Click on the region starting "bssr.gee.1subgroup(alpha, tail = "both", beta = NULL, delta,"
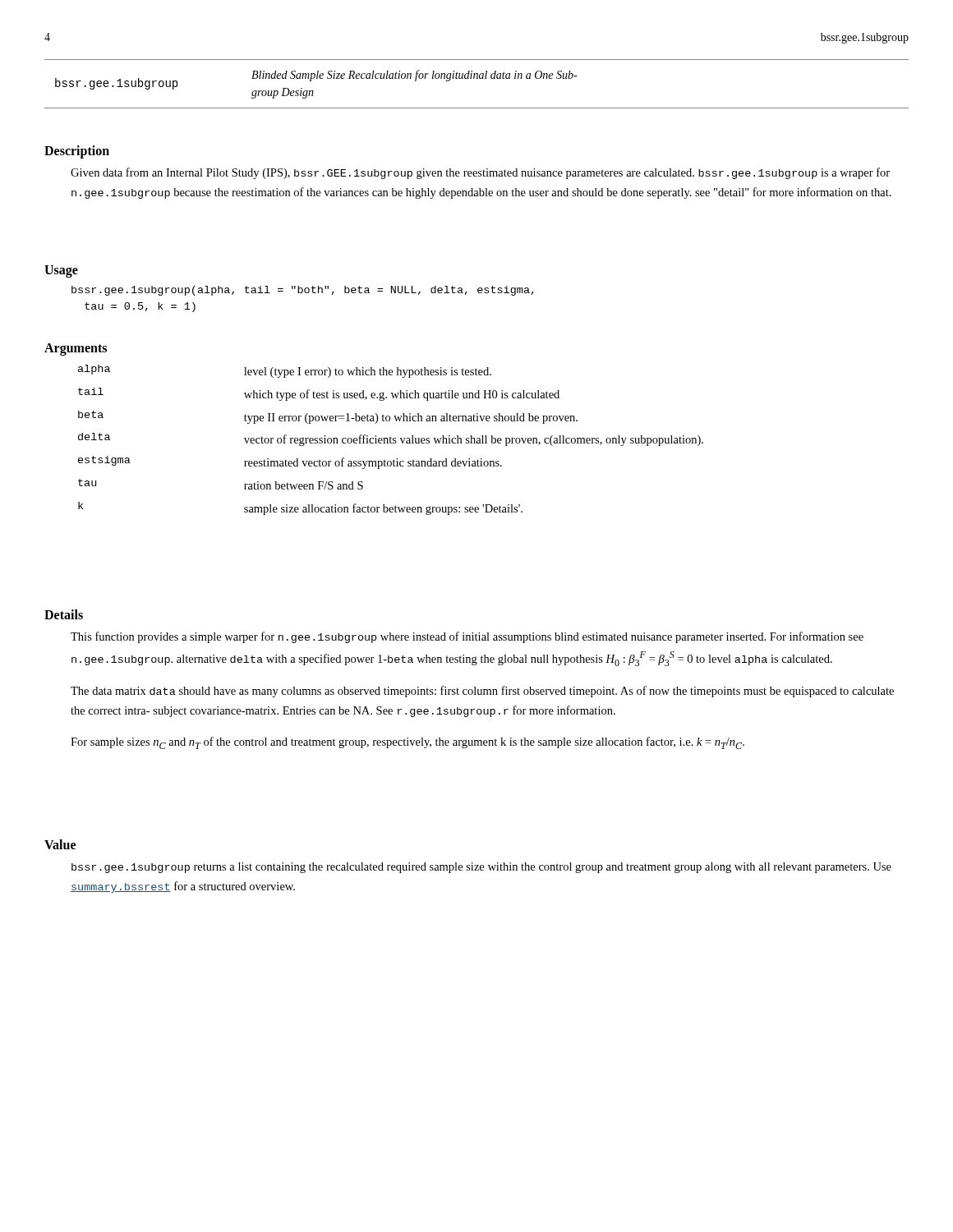953x1232 pixels. 304,299
